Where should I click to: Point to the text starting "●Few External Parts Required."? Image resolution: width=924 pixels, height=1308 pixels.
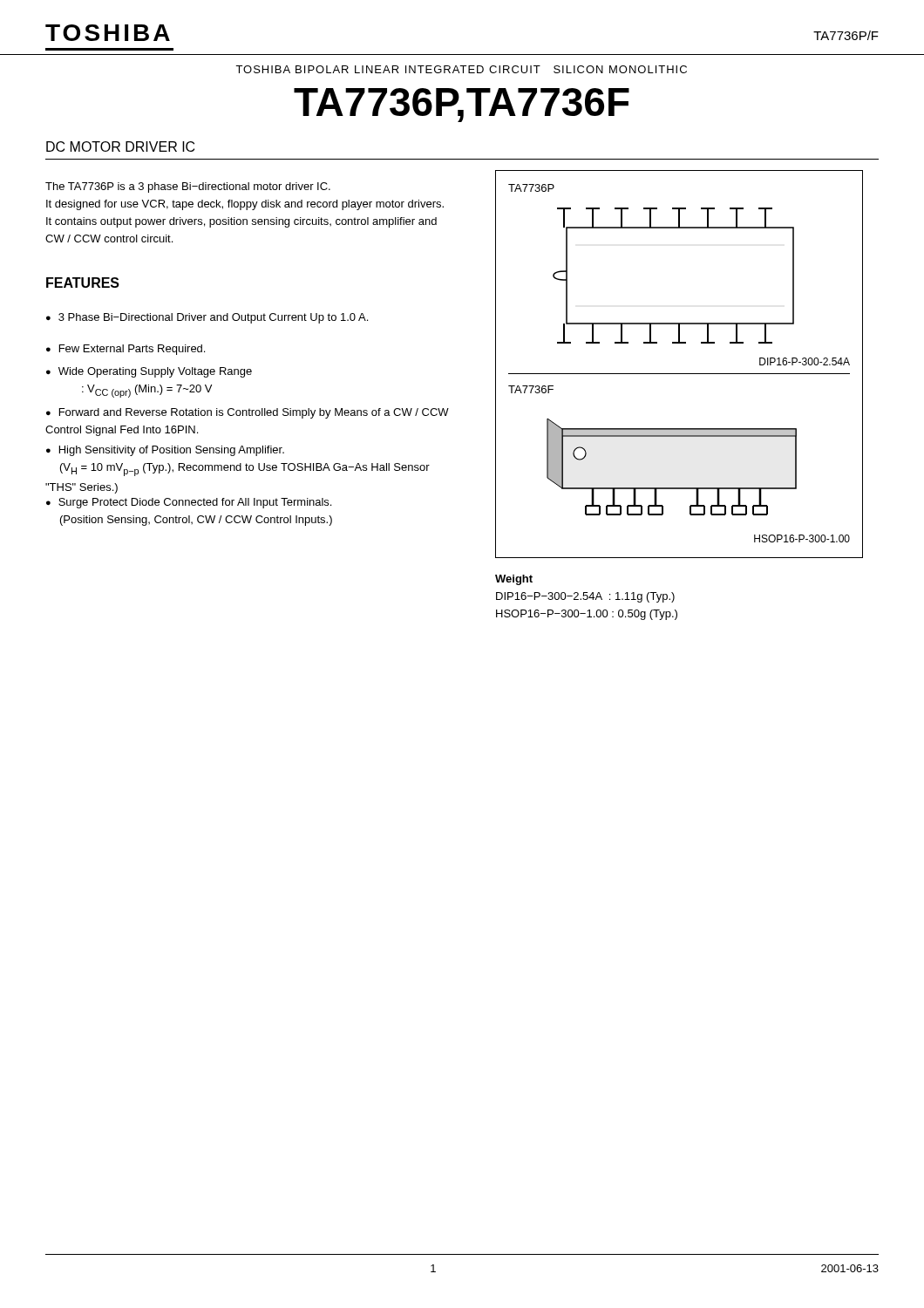tap(126, 349)
